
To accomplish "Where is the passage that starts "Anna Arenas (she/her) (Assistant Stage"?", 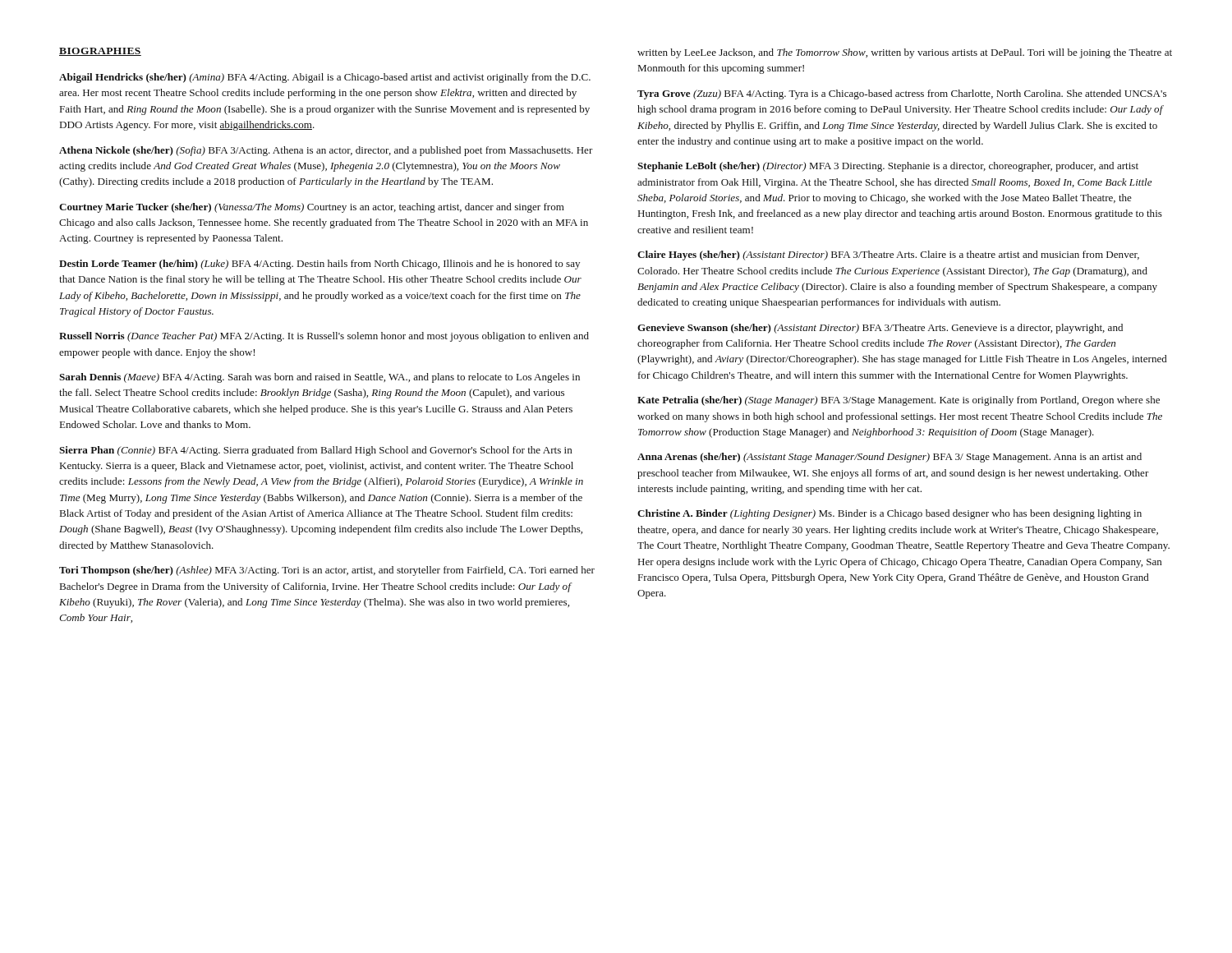I will coord(893,472).
